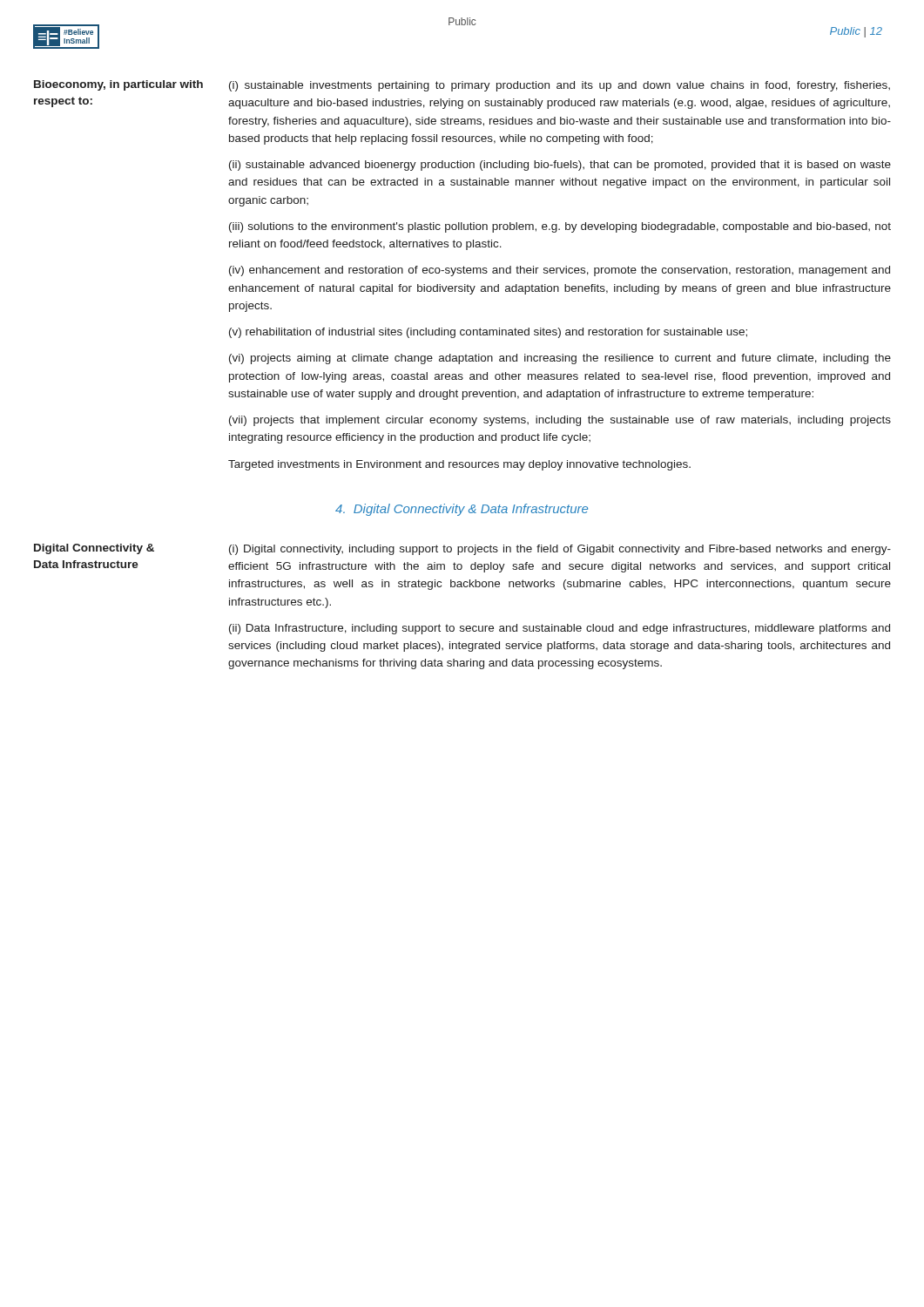Click on the passage starting "Bioeconomy, in particular"
Image resolution: width=924 pixels, height=1307 pixels.
[118, 92]
